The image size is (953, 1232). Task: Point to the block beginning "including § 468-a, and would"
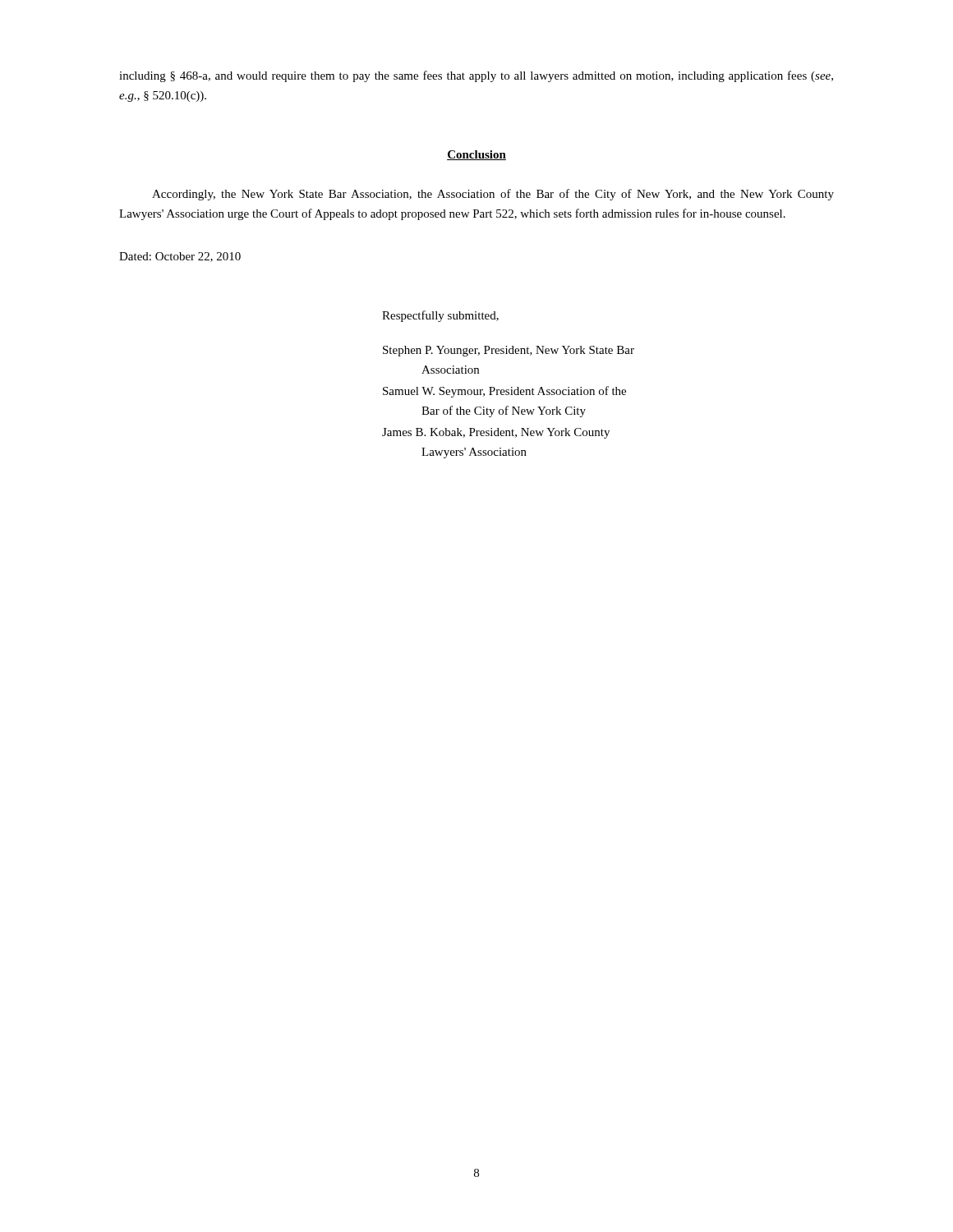coord(476,85)
